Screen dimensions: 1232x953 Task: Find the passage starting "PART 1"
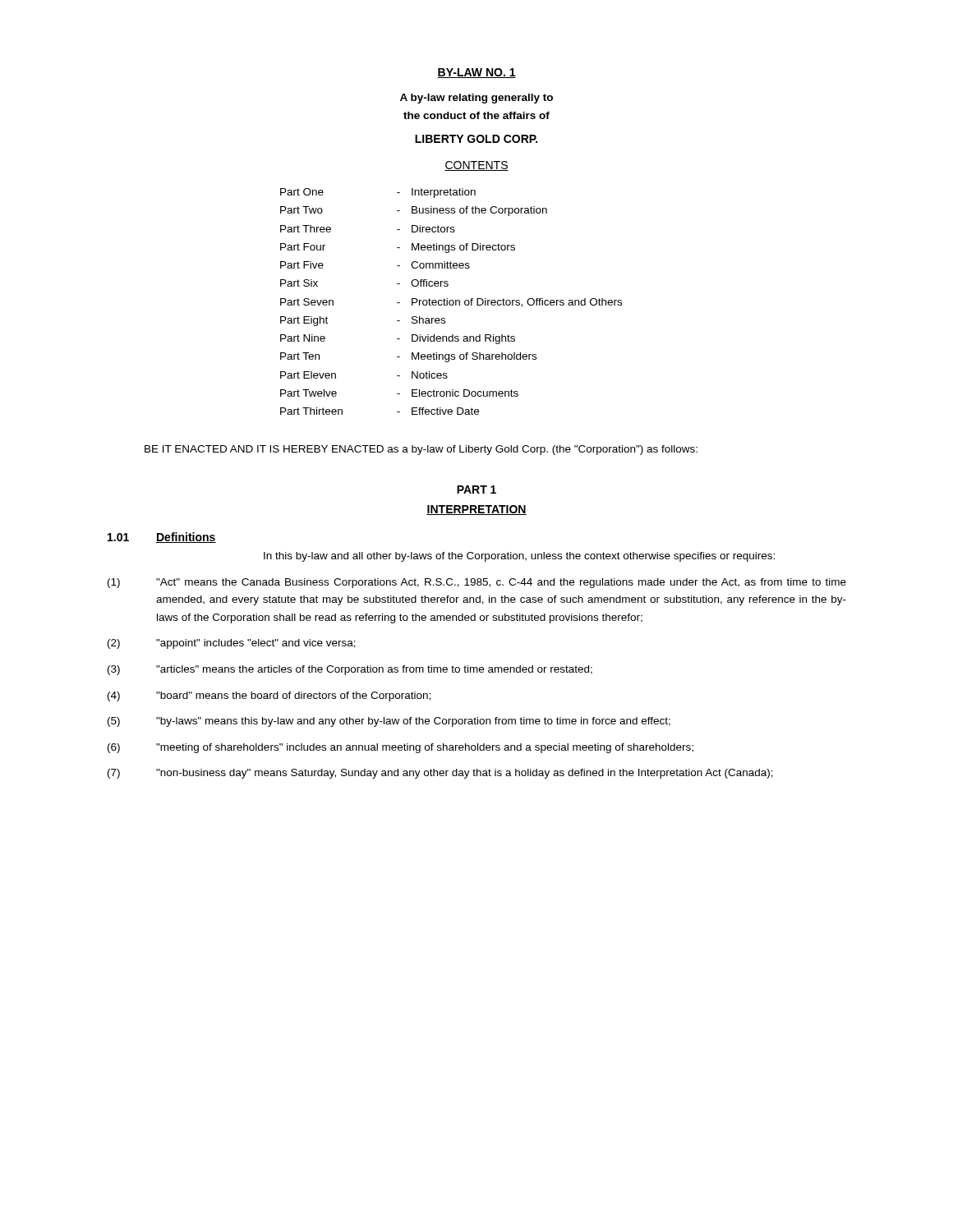[x=476, y=490]
